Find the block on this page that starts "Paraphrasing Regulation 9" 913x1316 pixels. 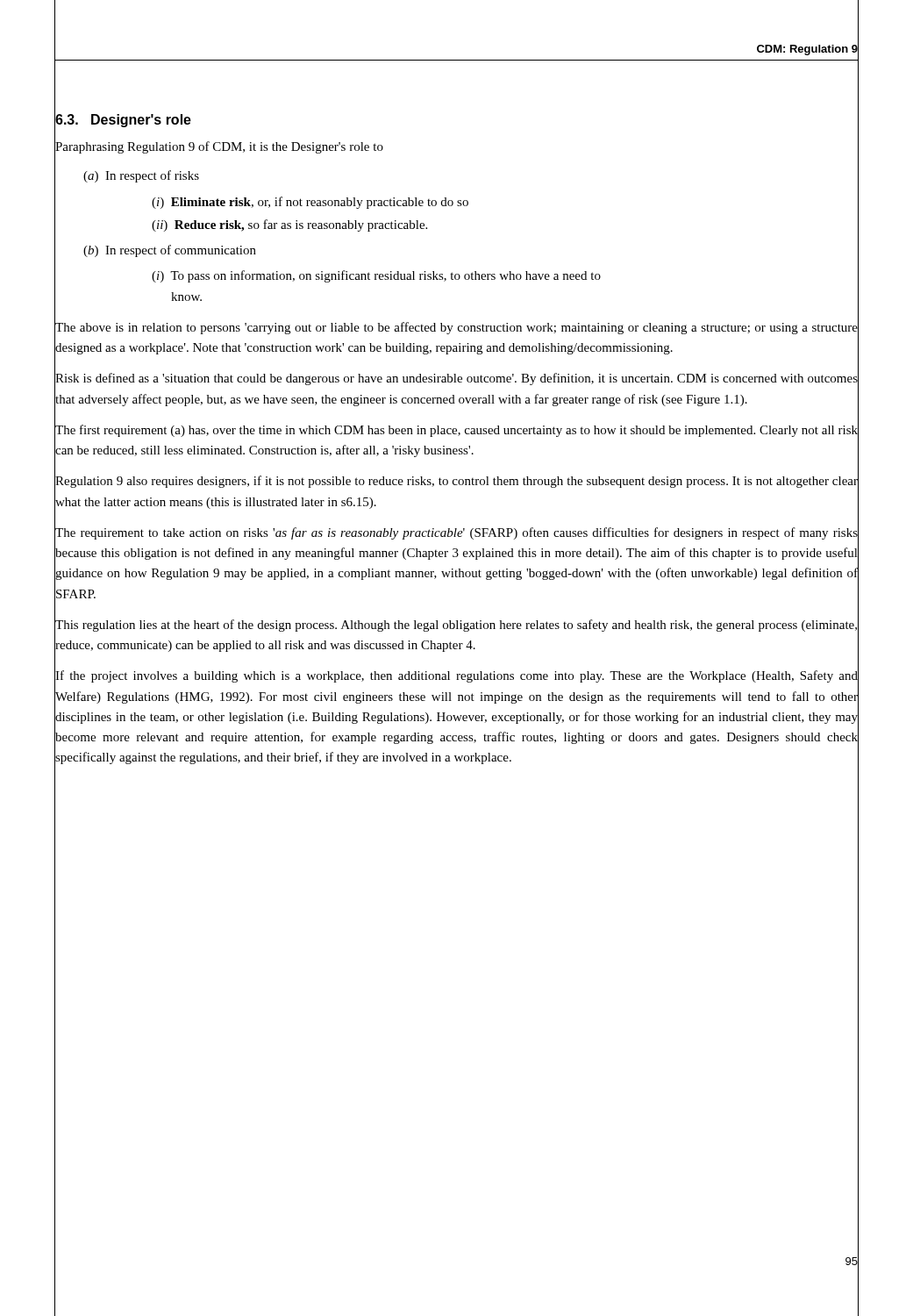219,147
